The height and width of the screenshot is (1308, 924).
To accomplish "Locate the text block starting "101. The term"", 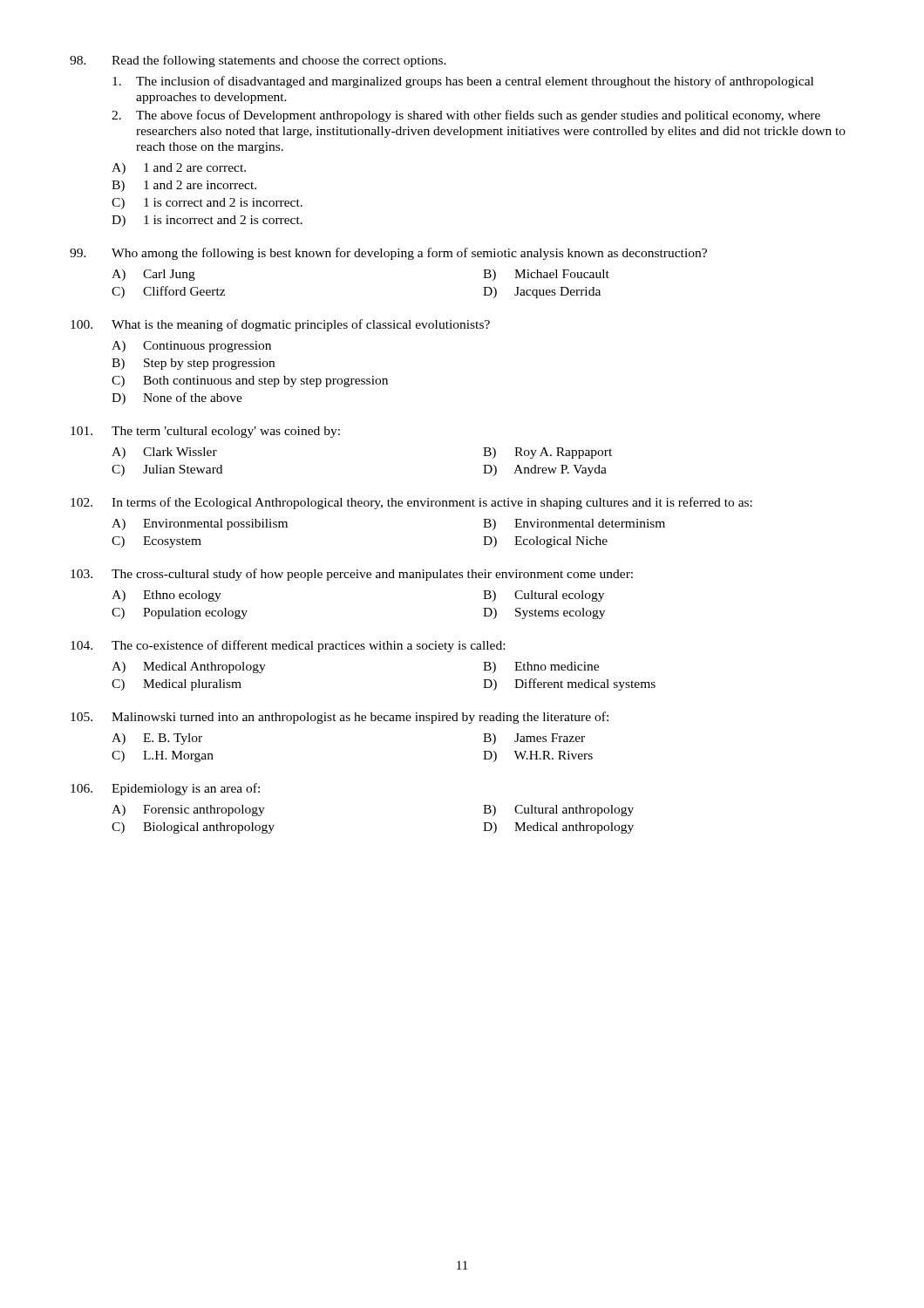I will click(x=205, y=432).
